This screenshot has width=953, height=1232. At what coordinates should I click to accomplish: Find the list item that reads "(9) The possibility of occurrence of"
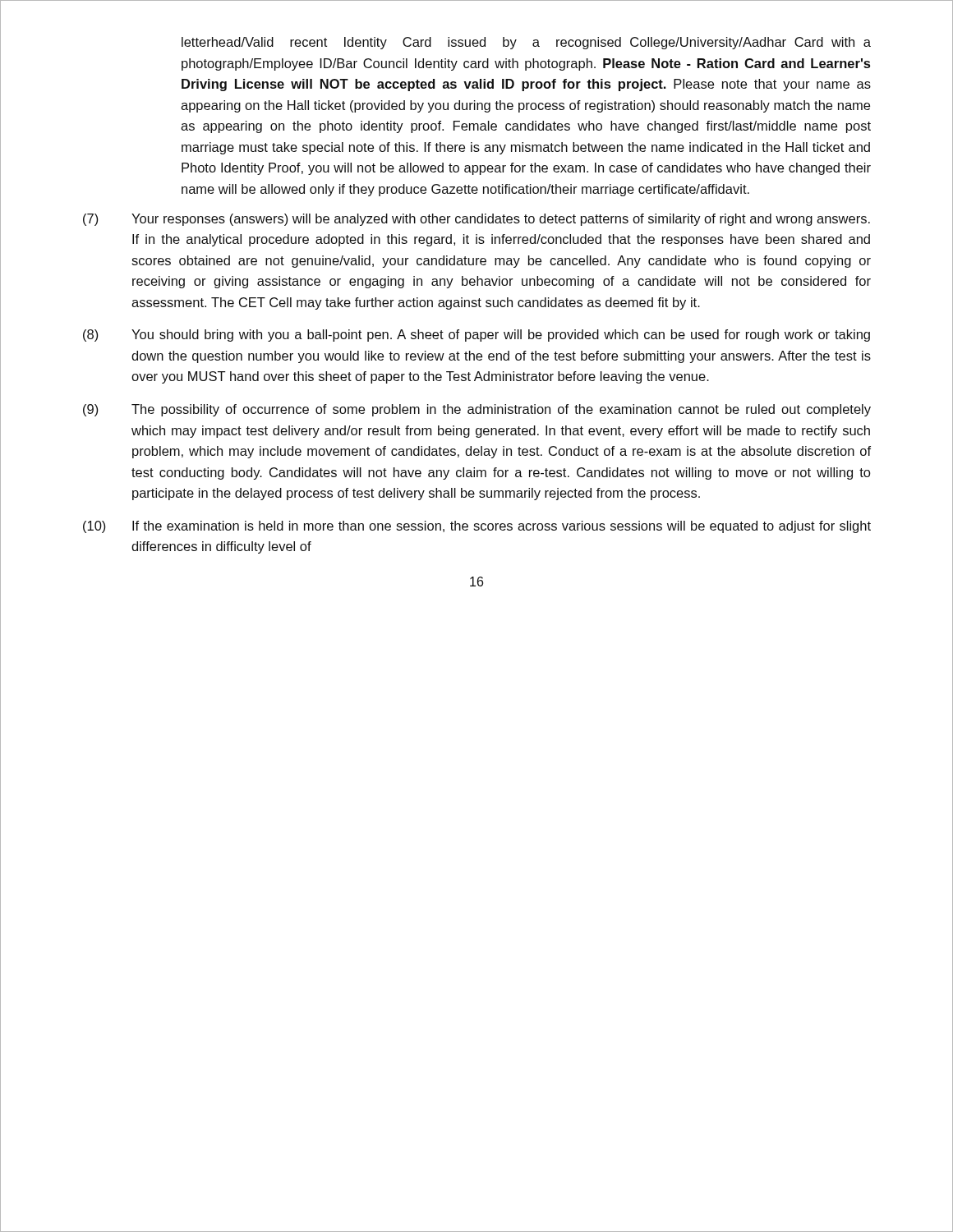(x=476, y=452)
